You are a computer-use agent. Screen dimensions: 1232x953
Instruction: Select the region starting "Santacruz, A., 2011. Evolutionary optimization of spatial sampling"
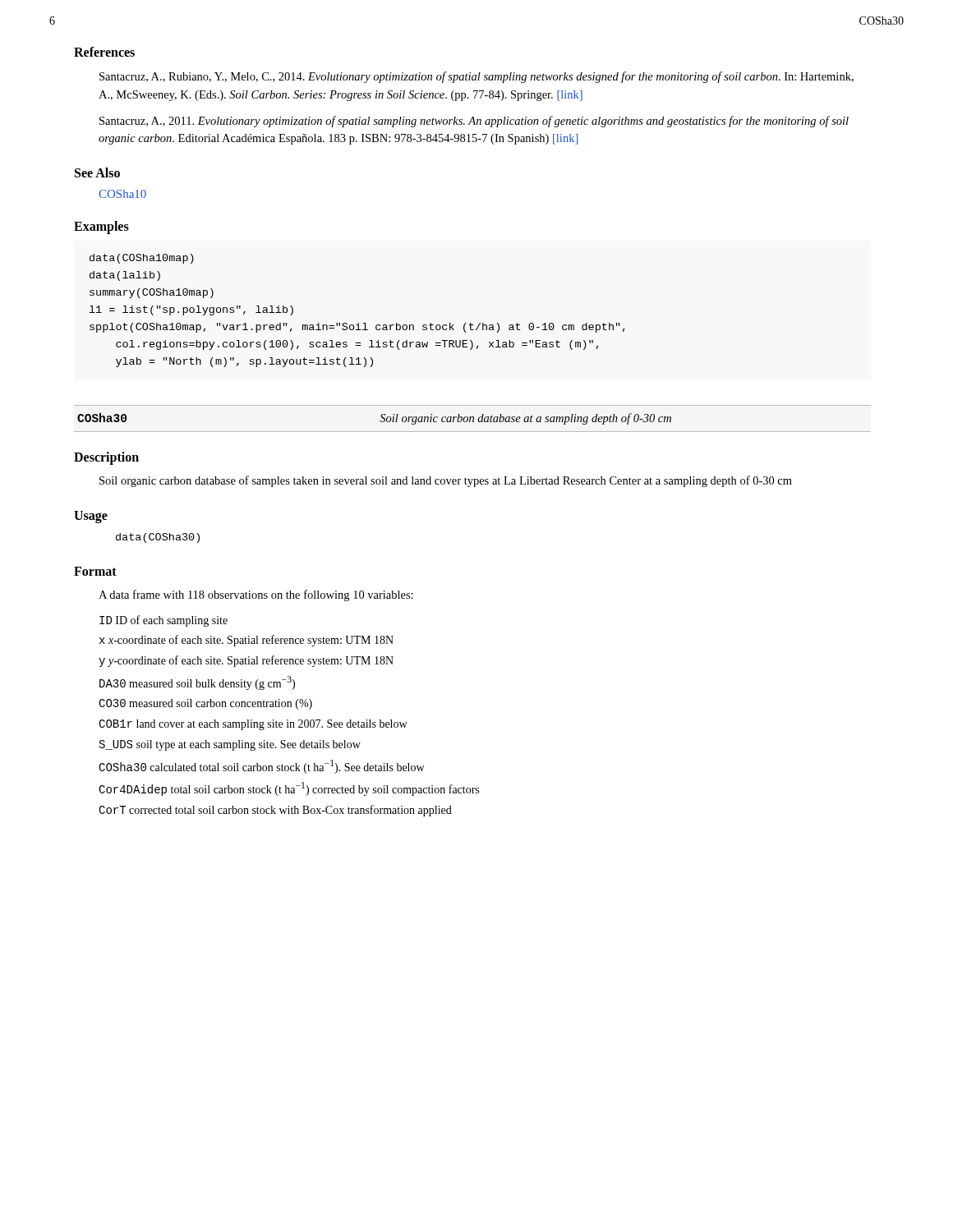click(474, 129)
